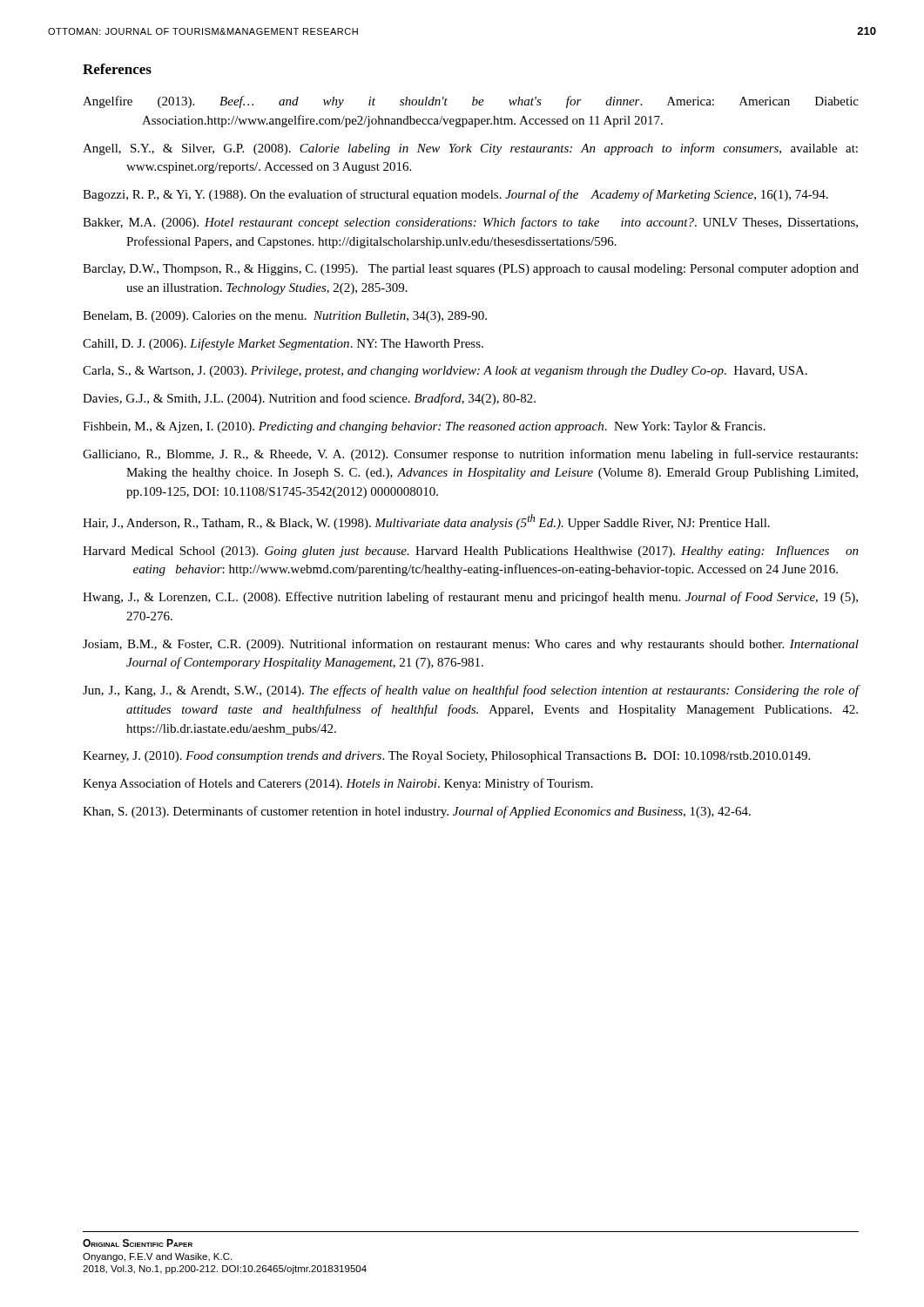Click on the list item containing "Barclay, D.W., Thompson, R., & Higgins,"
This screenshot has height=1307, width=924.
tap(471, 279)
